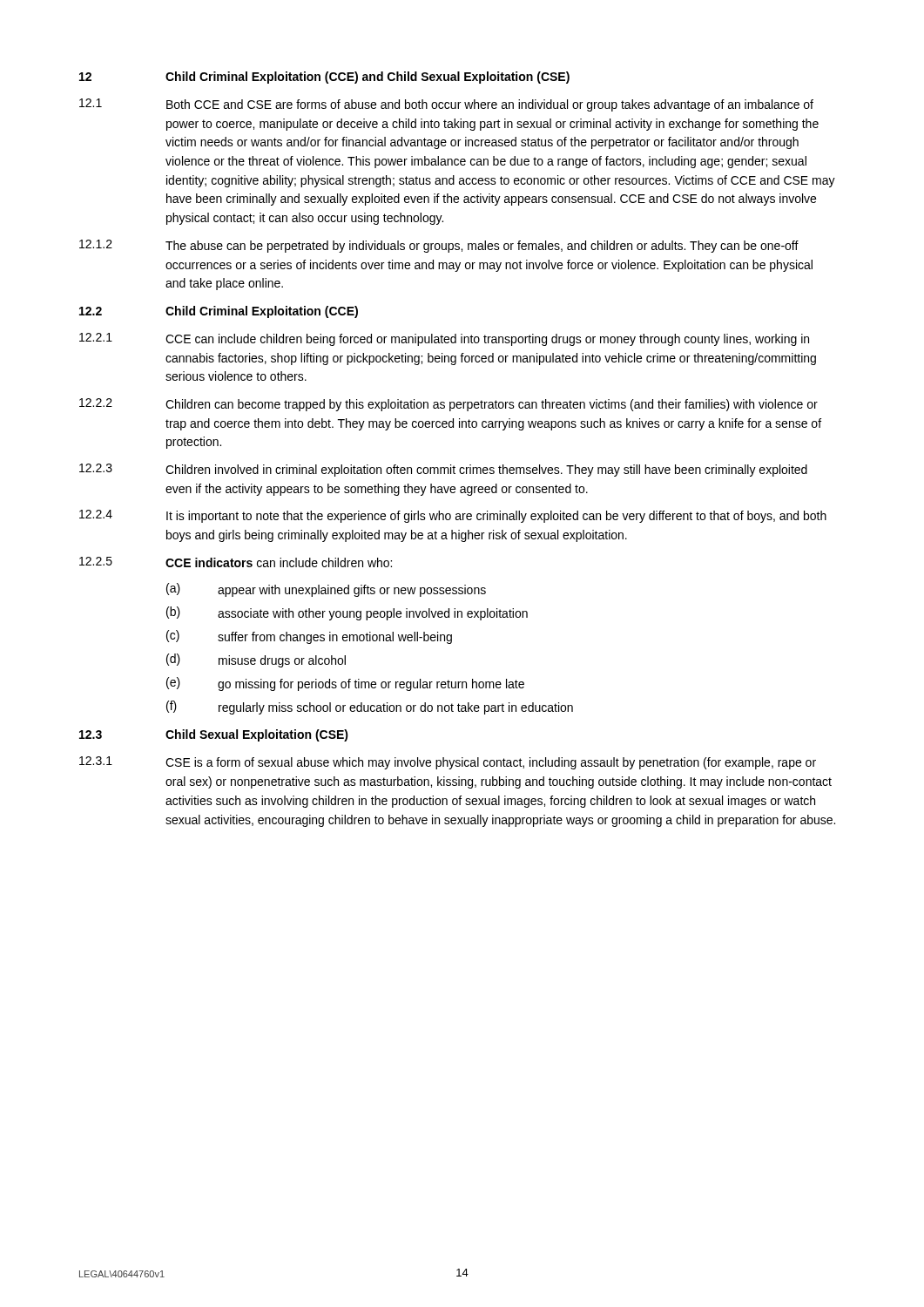Screen dimensions: 1307x924
Task: Select the text block that reads "2.5 CCE indicators can include"
Action: tap(236, 562)
